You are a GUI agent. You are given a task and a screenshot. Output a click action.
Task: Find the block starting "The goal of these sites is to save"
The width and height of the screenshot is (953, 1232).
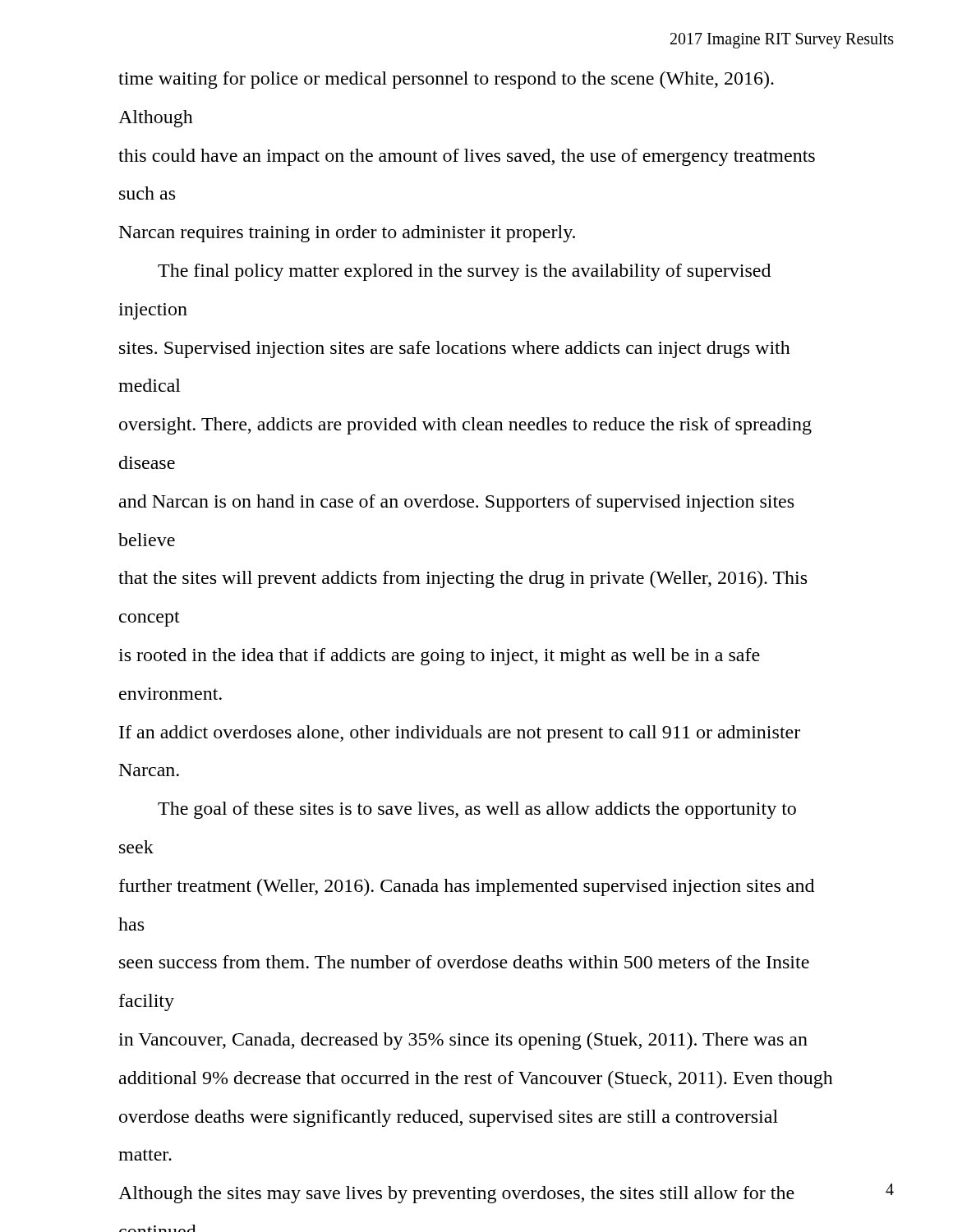pyautogui.click(x=477, y=810)
